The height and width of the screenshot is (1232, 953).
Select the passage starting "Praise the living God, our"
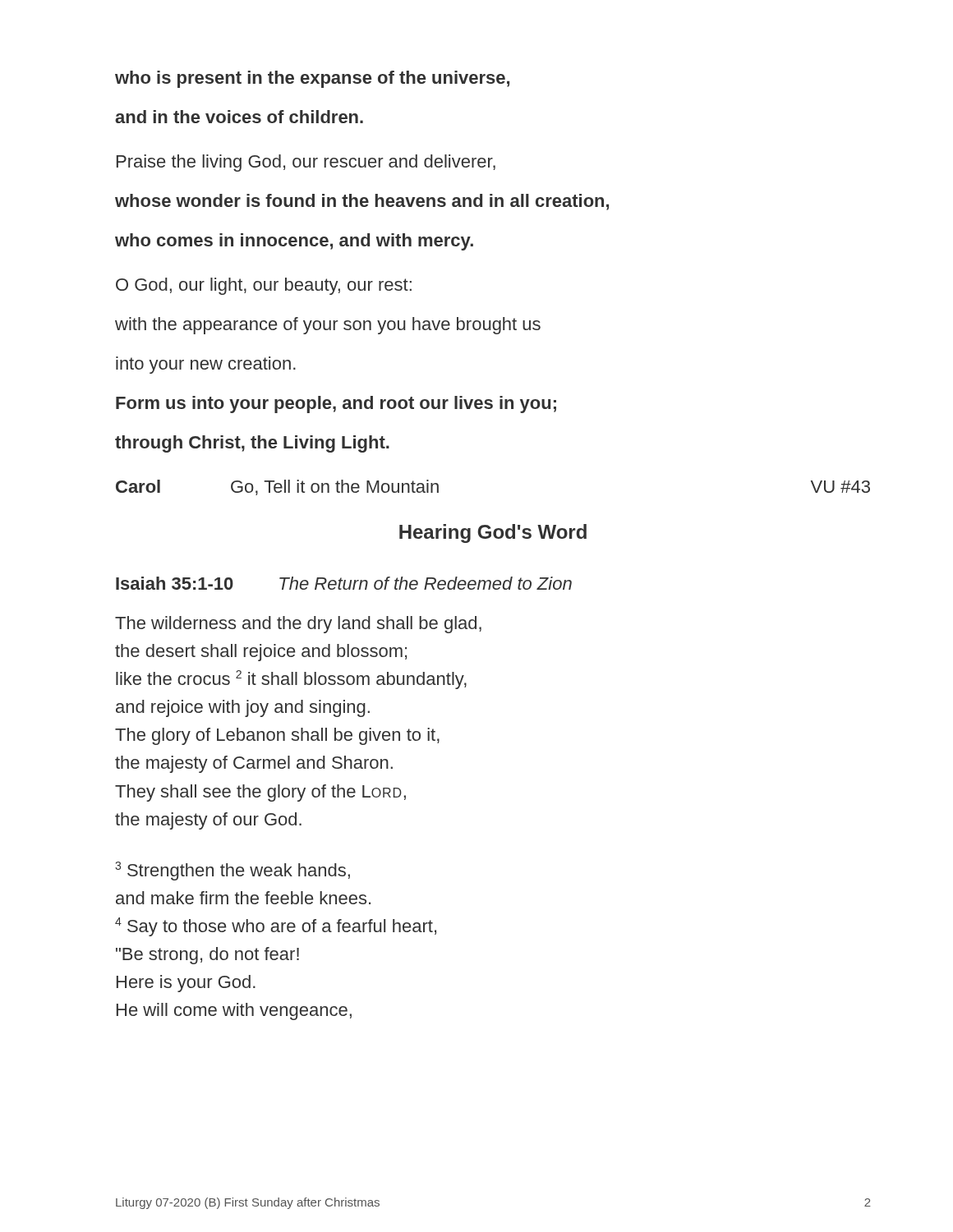(493, 201)
